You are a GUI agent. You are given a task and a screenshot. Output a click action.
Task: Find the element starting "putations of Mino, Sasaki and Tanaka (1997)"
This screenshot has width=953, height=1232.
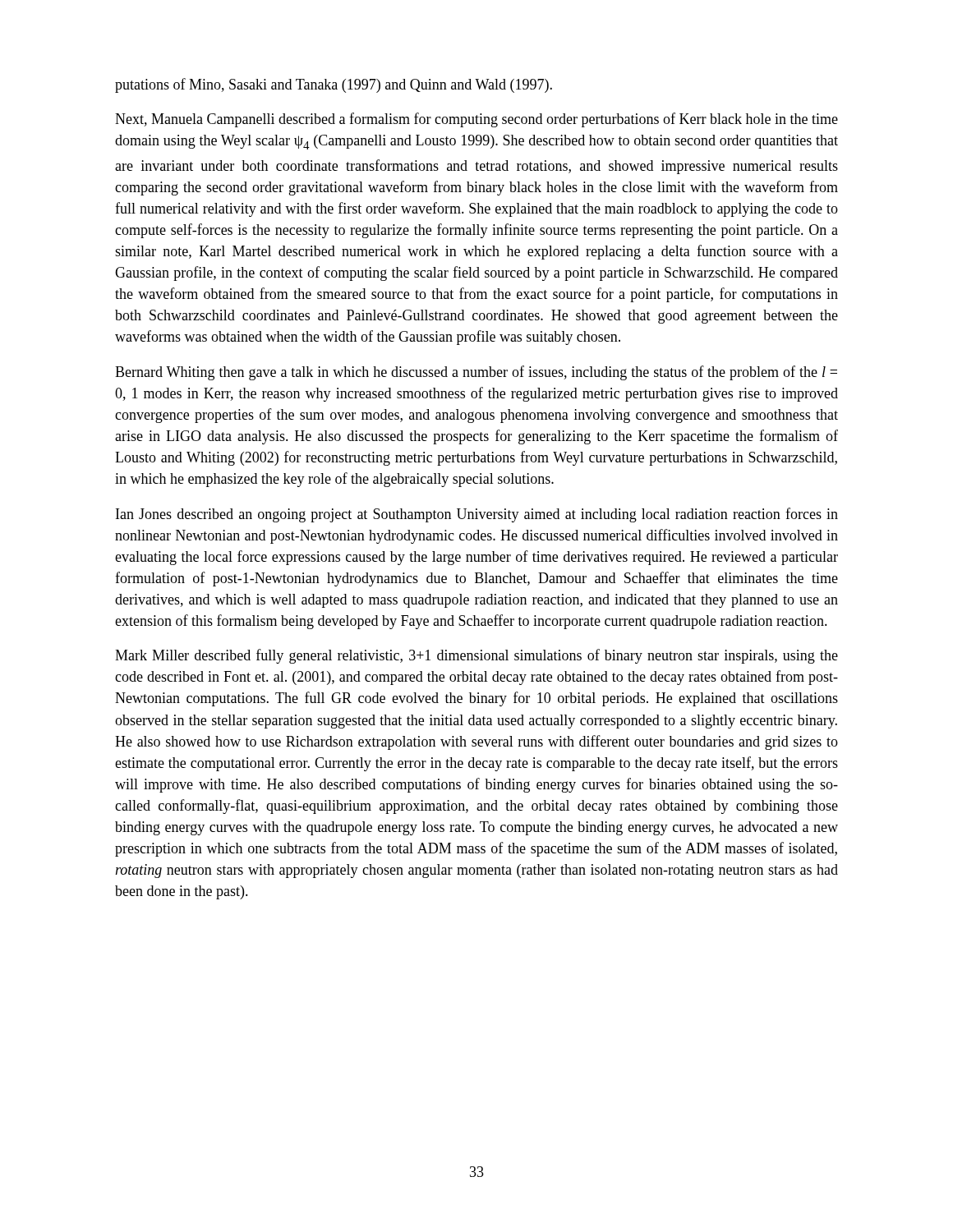click(334, 85)
